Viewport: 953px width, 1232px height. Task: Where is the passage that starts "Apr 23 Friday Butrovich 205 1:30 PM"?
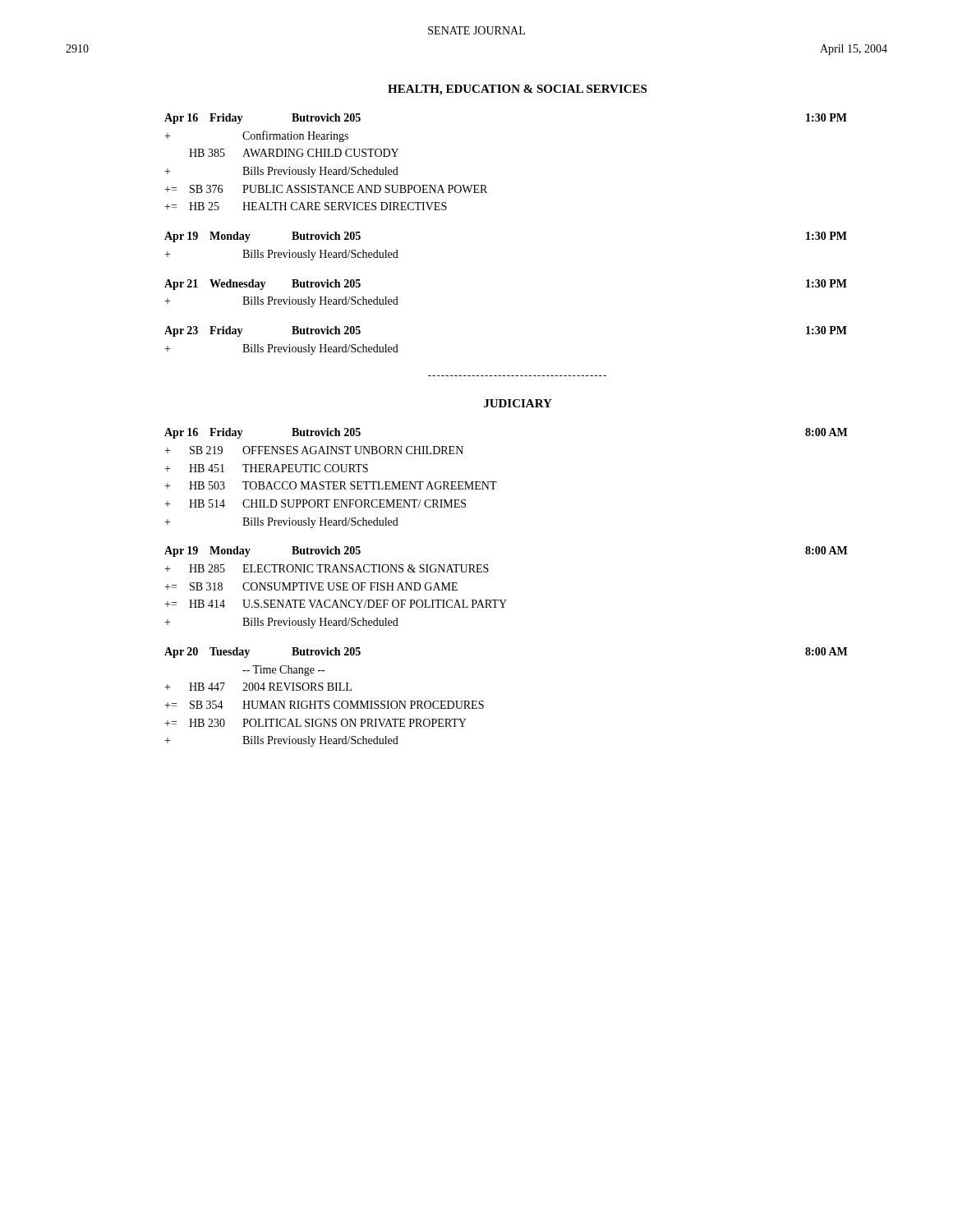[174, 331]
